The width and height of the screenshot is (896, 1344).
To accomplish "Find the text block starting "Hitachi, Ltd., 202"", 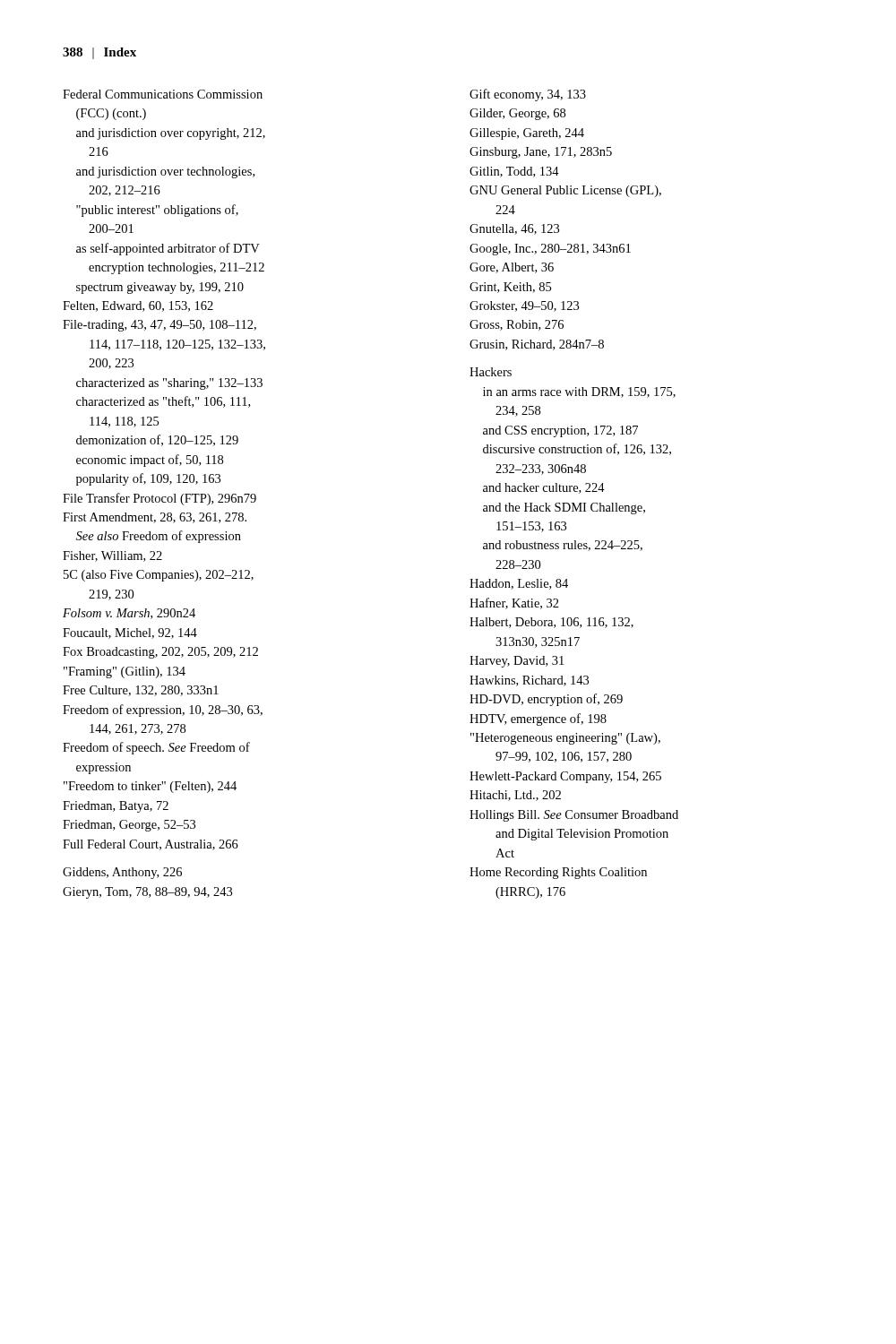I will [x=515, y=796].
